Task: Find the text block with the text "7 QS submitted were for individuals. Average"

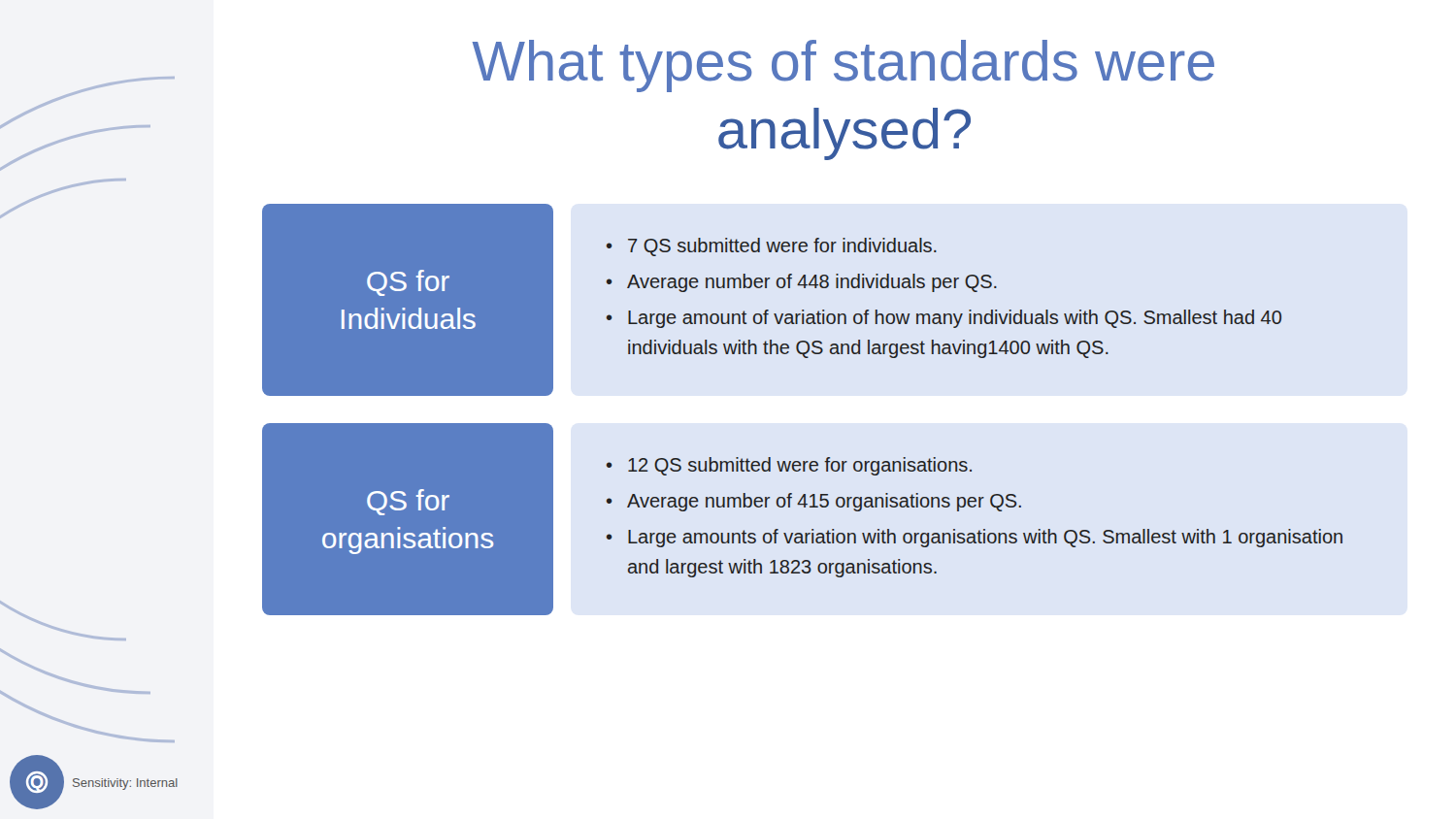Action: [x=989, y=297]
